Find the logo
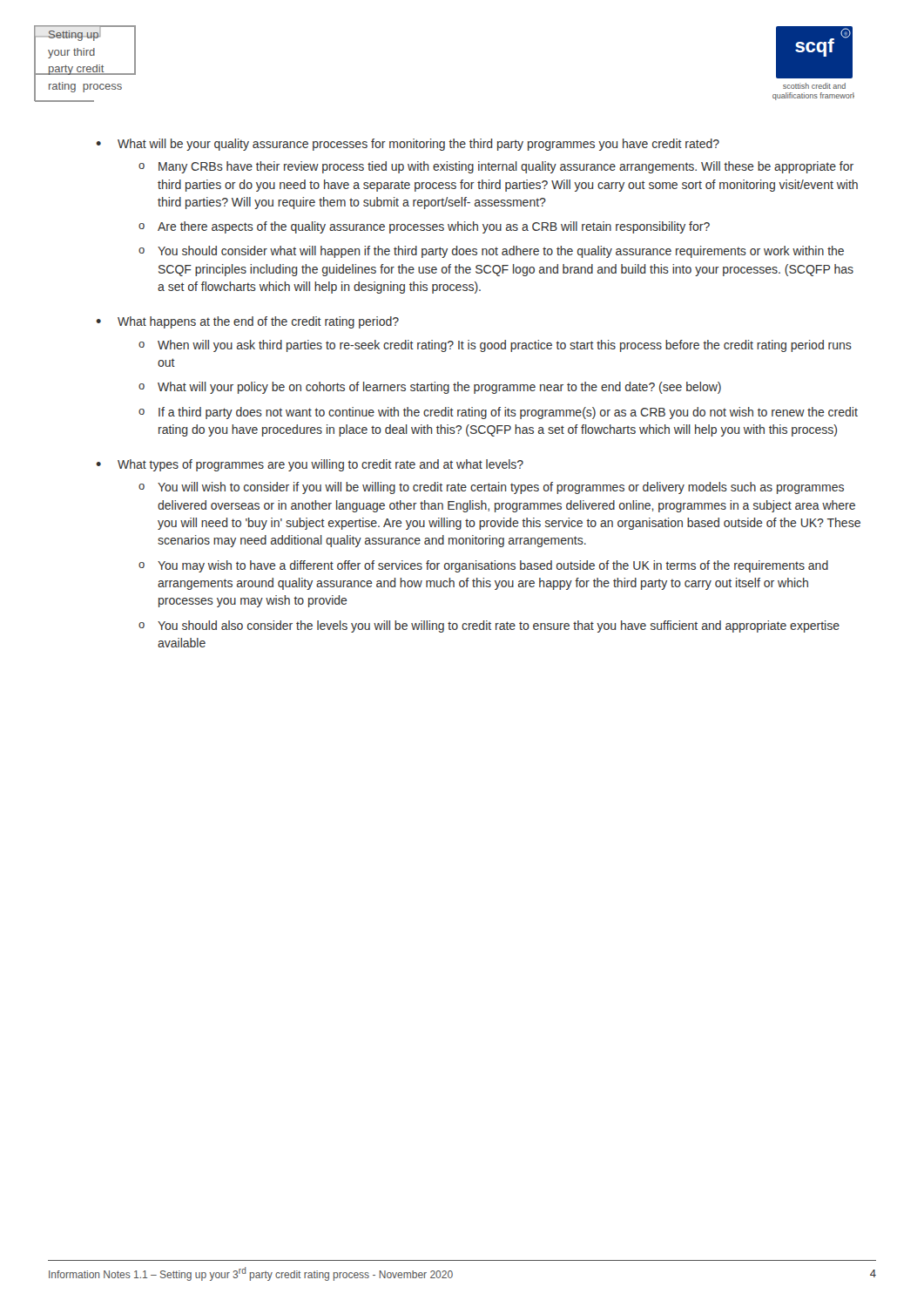924x1307 pixels. [793, 67]
